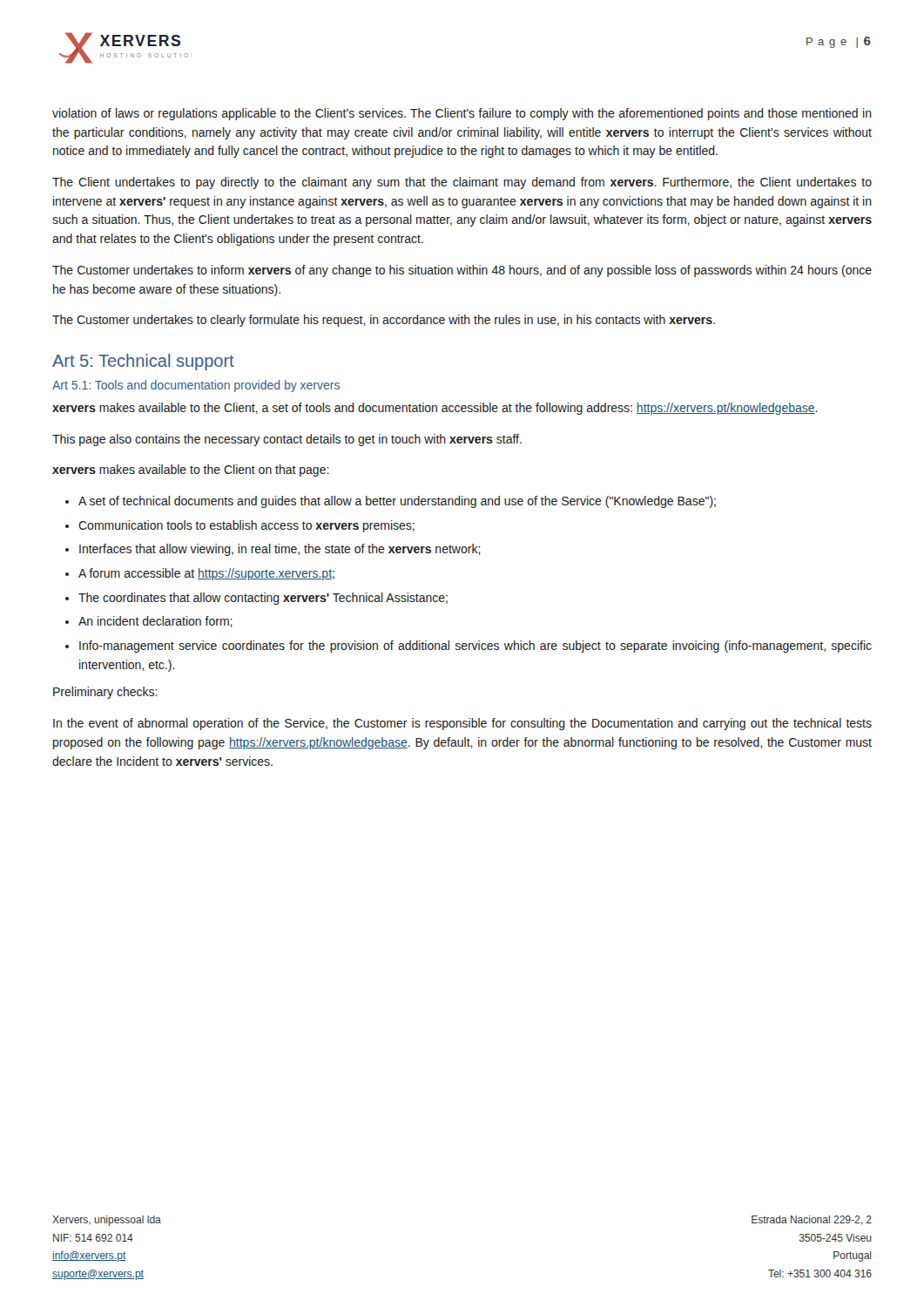Screen dimensions: 1307x924
Task: Locate the text "The coordinates that allow contacting xervers' Technical Assistance;"
Action: [x=263, y=597]
